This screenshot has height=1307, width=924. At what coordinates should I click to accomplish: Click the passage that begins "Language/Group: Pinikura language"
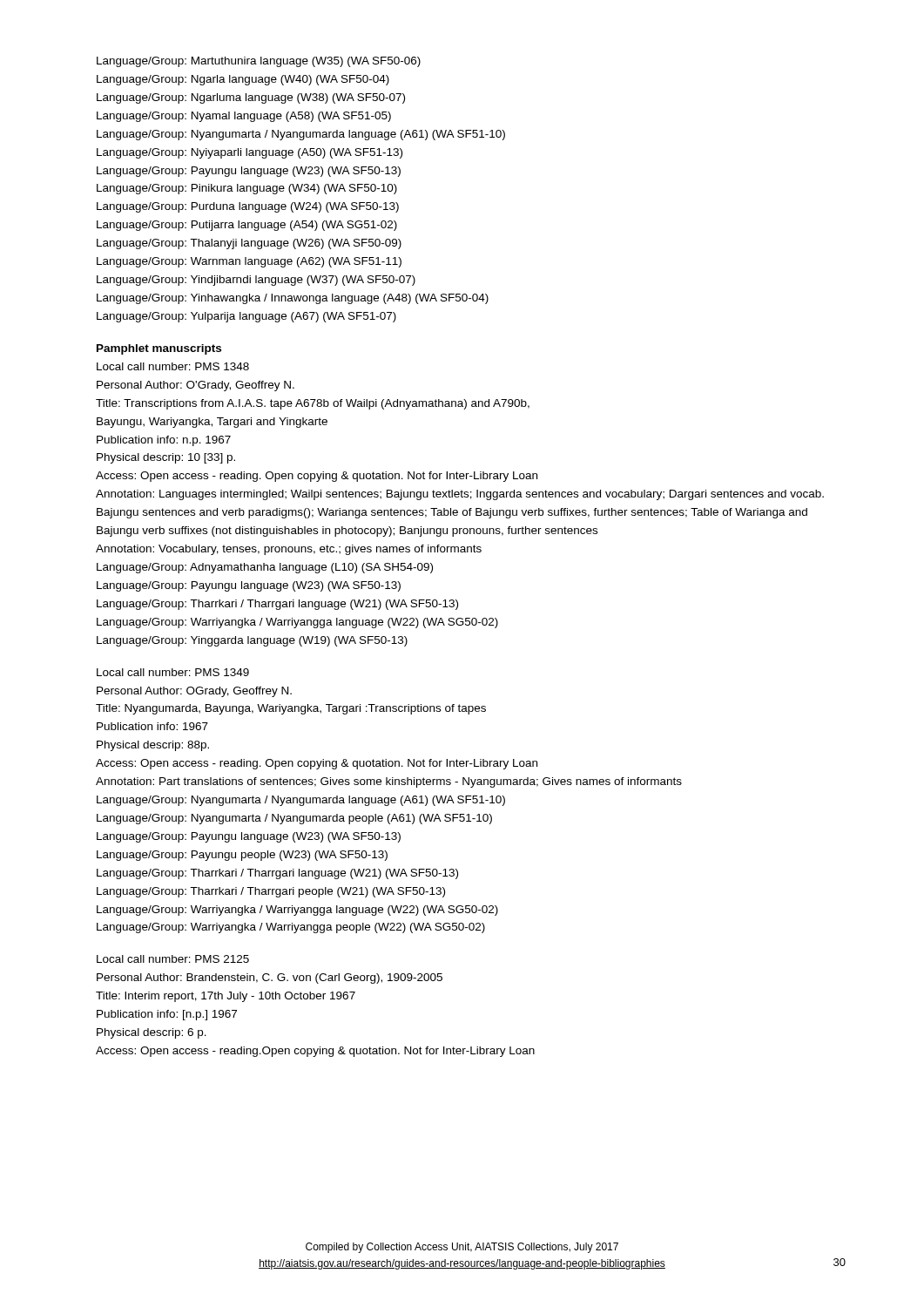(x=247, y=188)
